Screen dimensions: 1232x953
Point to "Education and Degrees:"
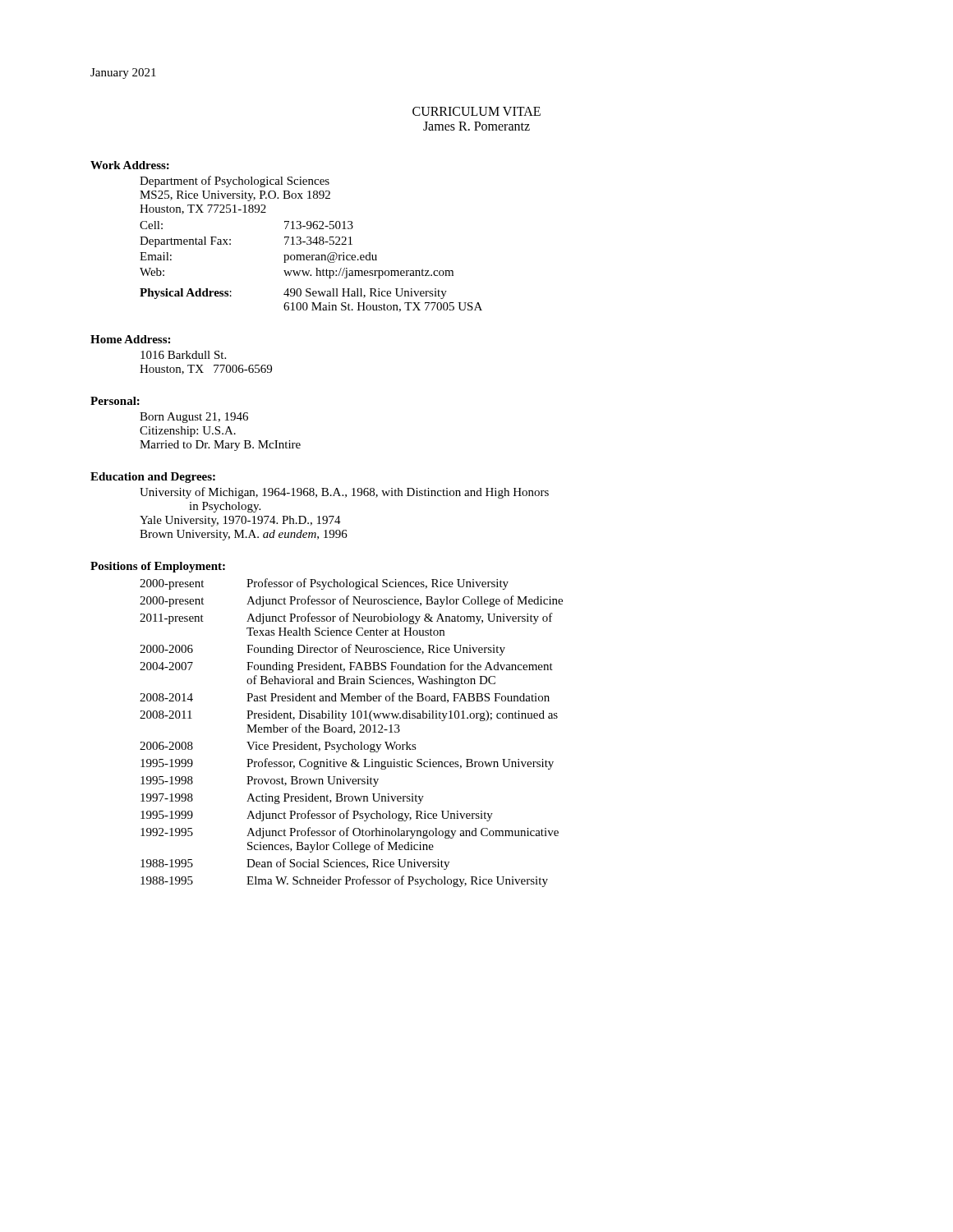click(x=153, y=476)
